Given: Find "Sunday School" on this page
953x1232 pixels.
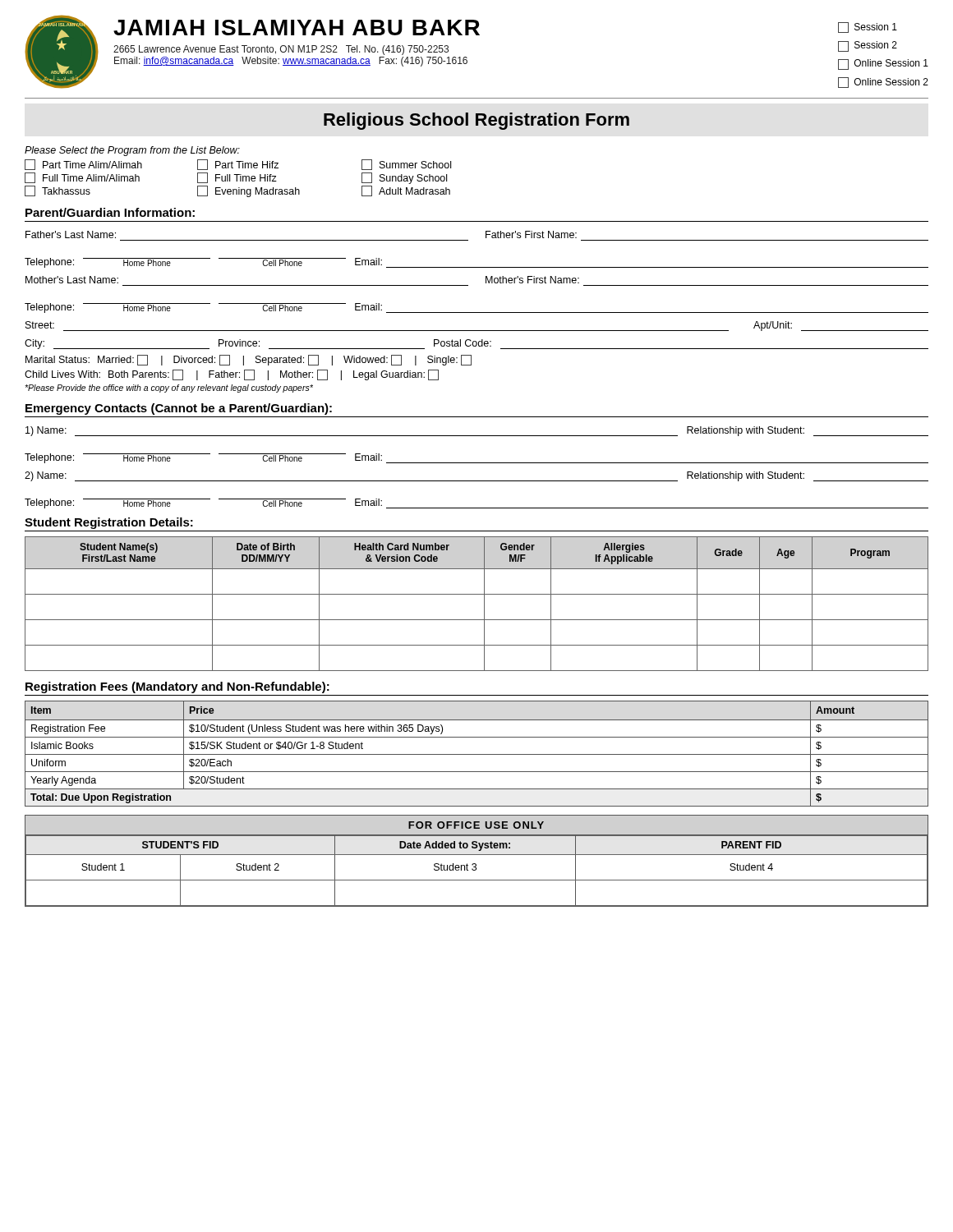Looking at the screenshot, I should [x=405, y=178].
